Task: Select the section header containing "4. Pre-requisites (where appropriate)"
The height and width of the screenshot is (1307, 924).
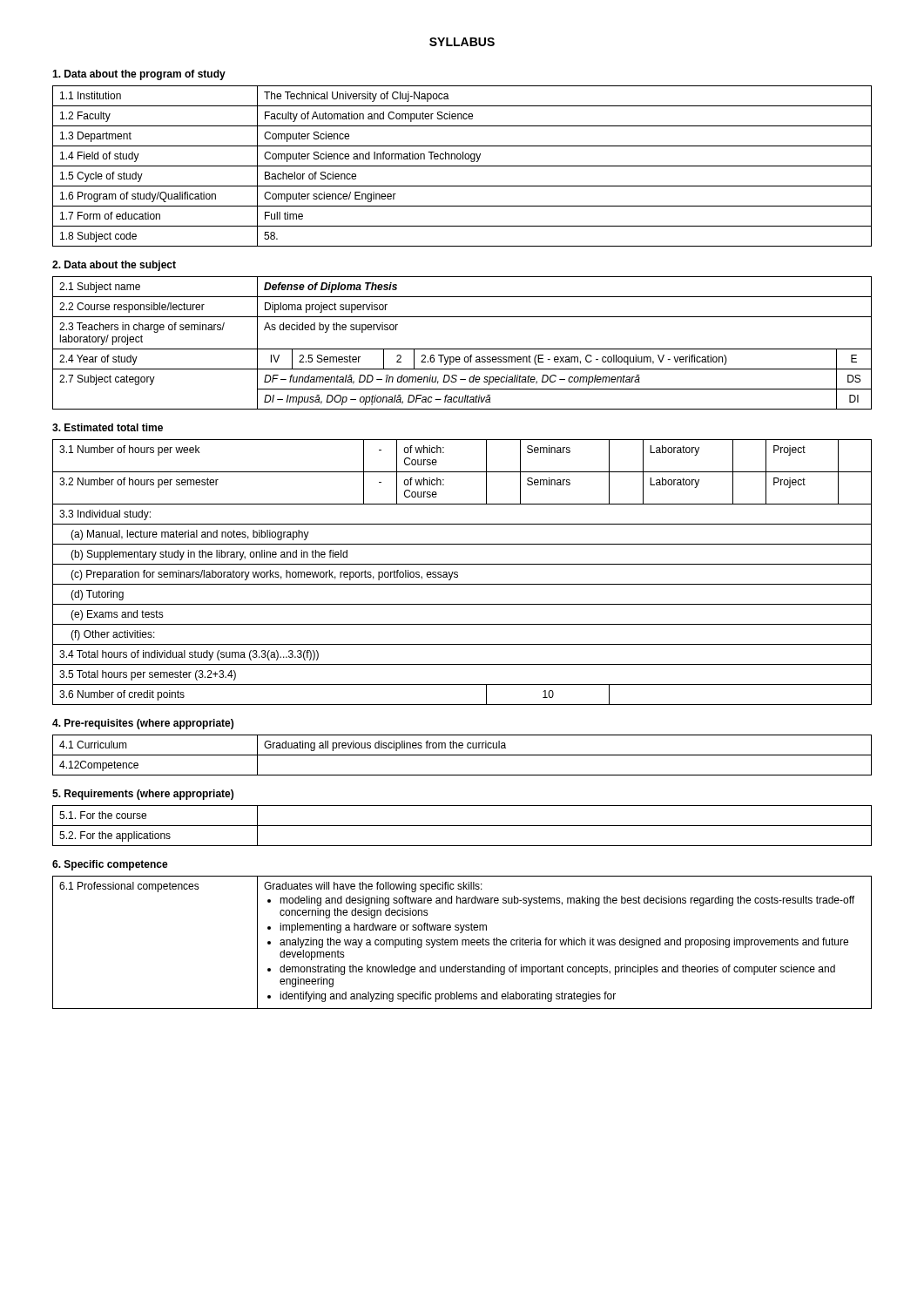Action: (x=143, y=723)
